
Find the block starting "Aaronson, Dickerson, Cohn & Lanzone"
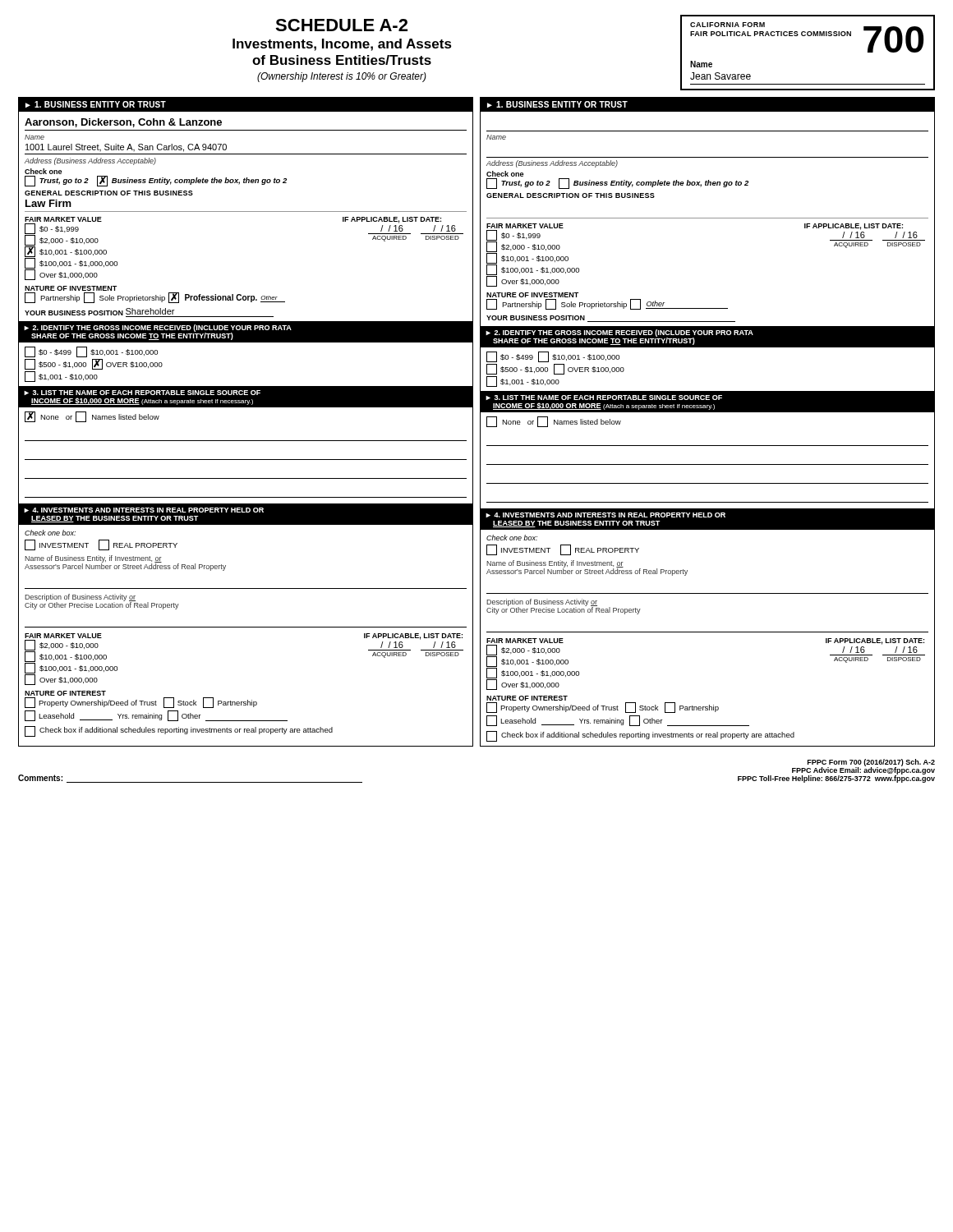tap(123, 122)
